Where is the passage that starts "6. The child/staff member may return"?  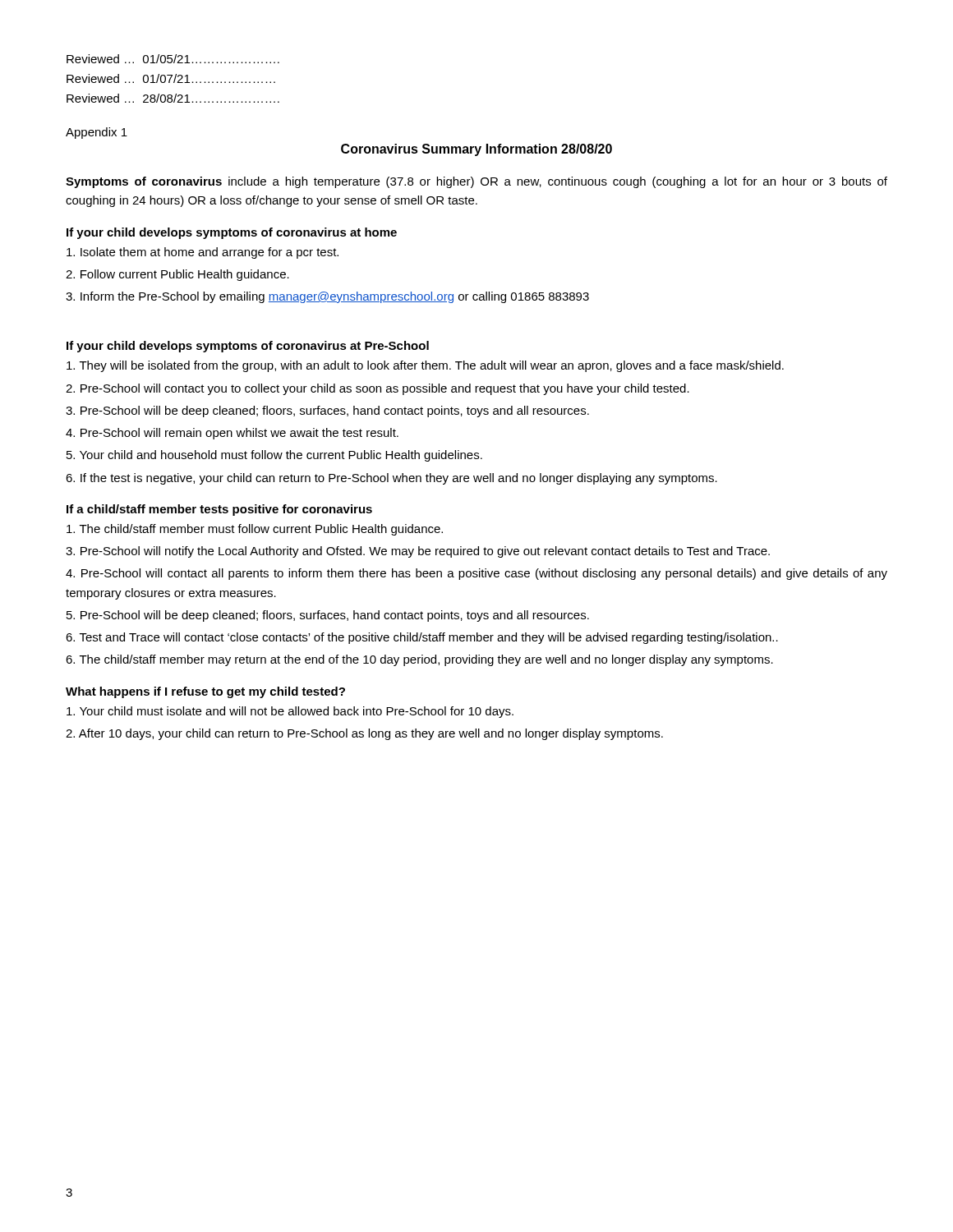tap(420, 659)
